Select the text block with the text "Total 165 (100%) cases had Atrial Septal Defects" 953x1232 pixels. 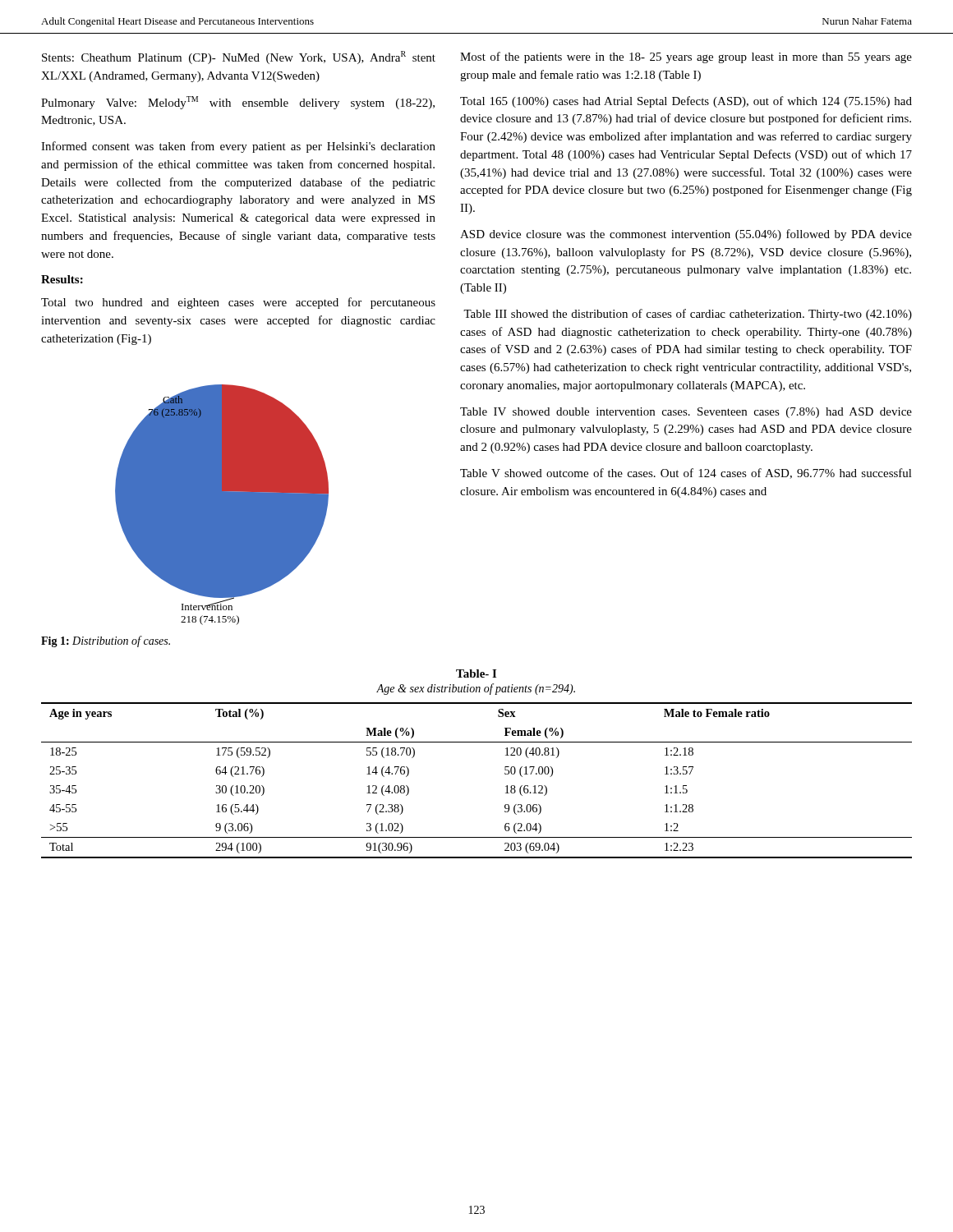coord(686,155)
